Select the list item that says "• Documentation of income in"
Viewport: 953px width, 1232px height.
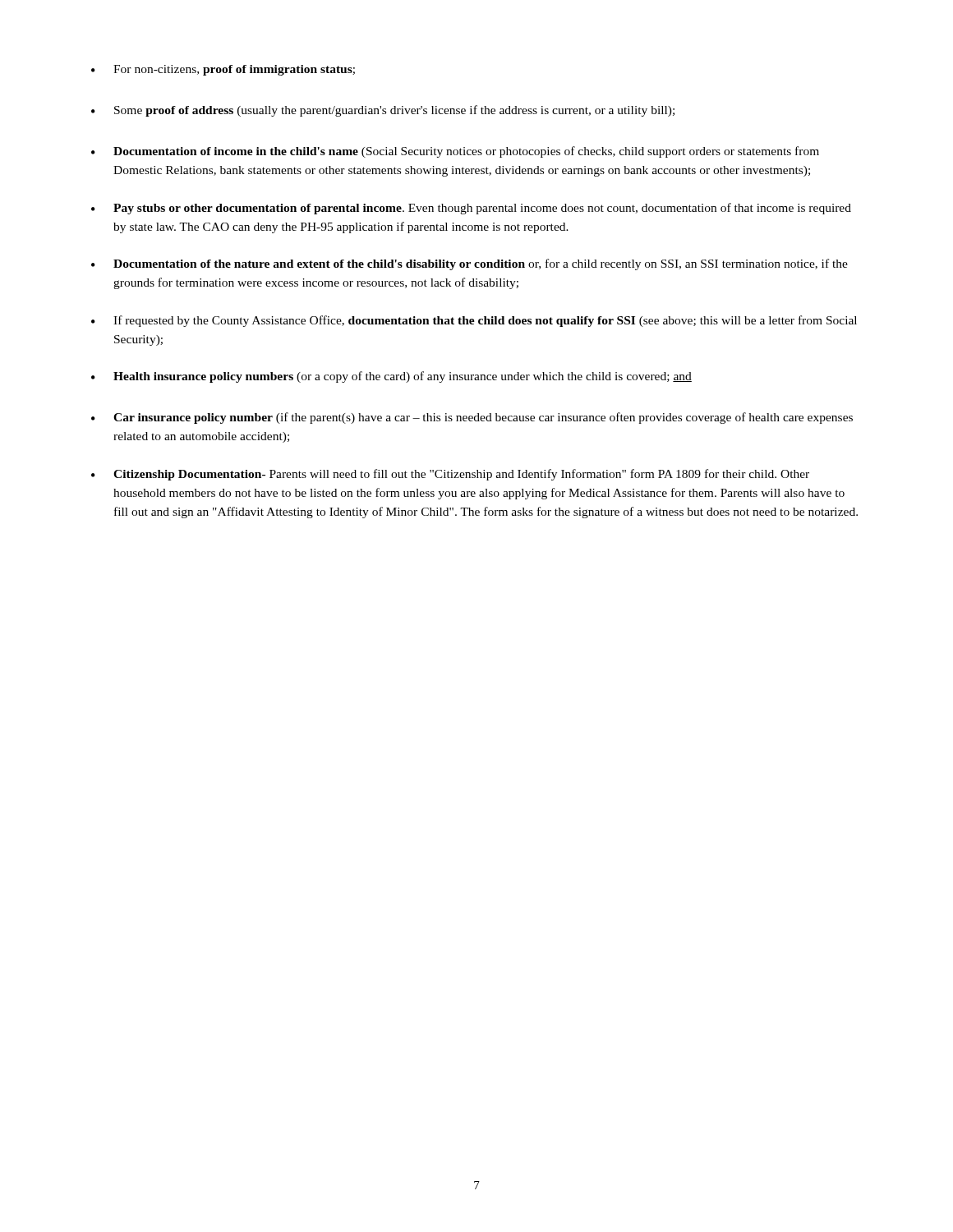pos(476,160)
